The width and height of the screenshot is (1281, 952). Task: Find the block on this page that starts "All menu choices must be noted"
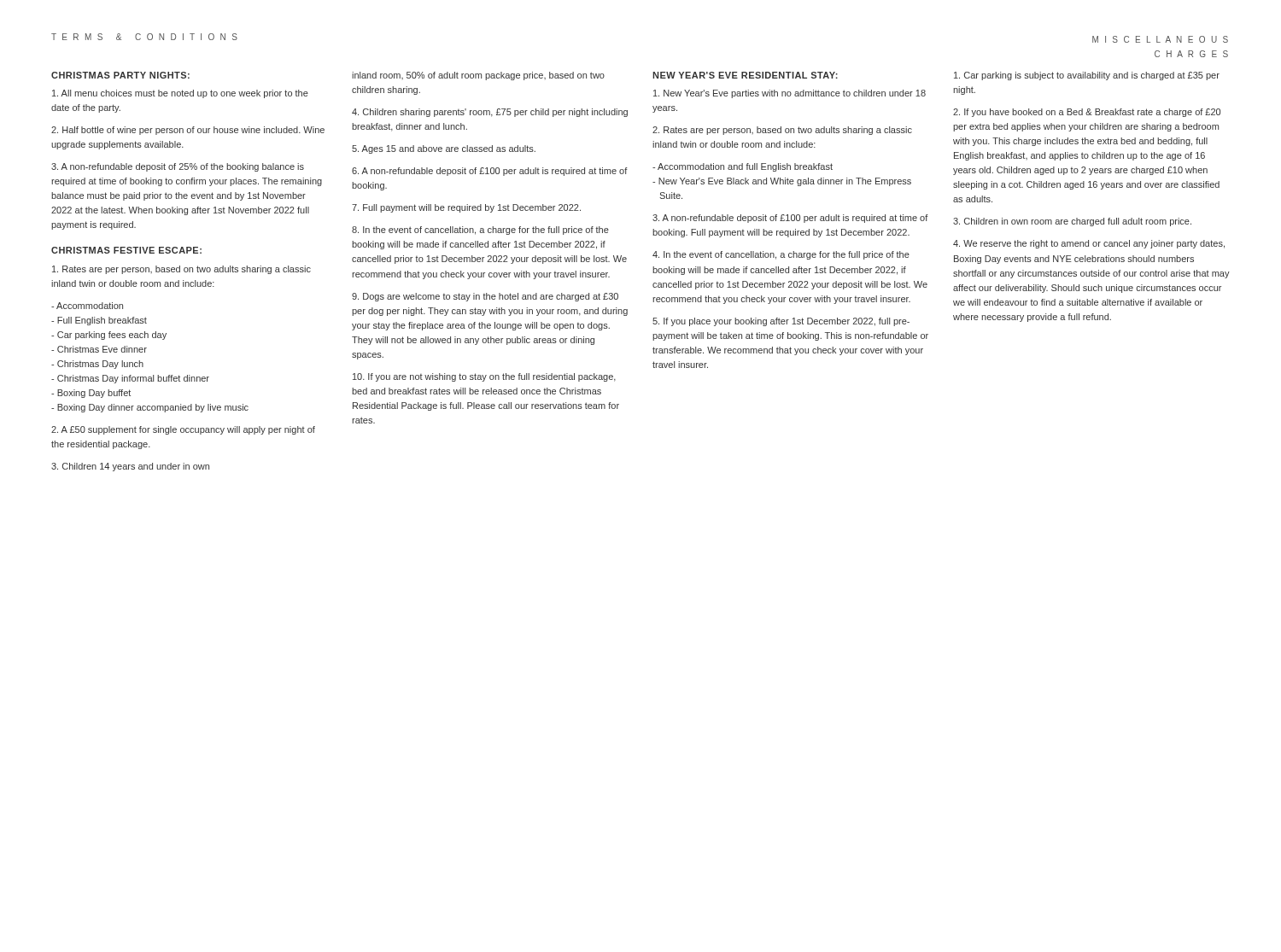190,101
